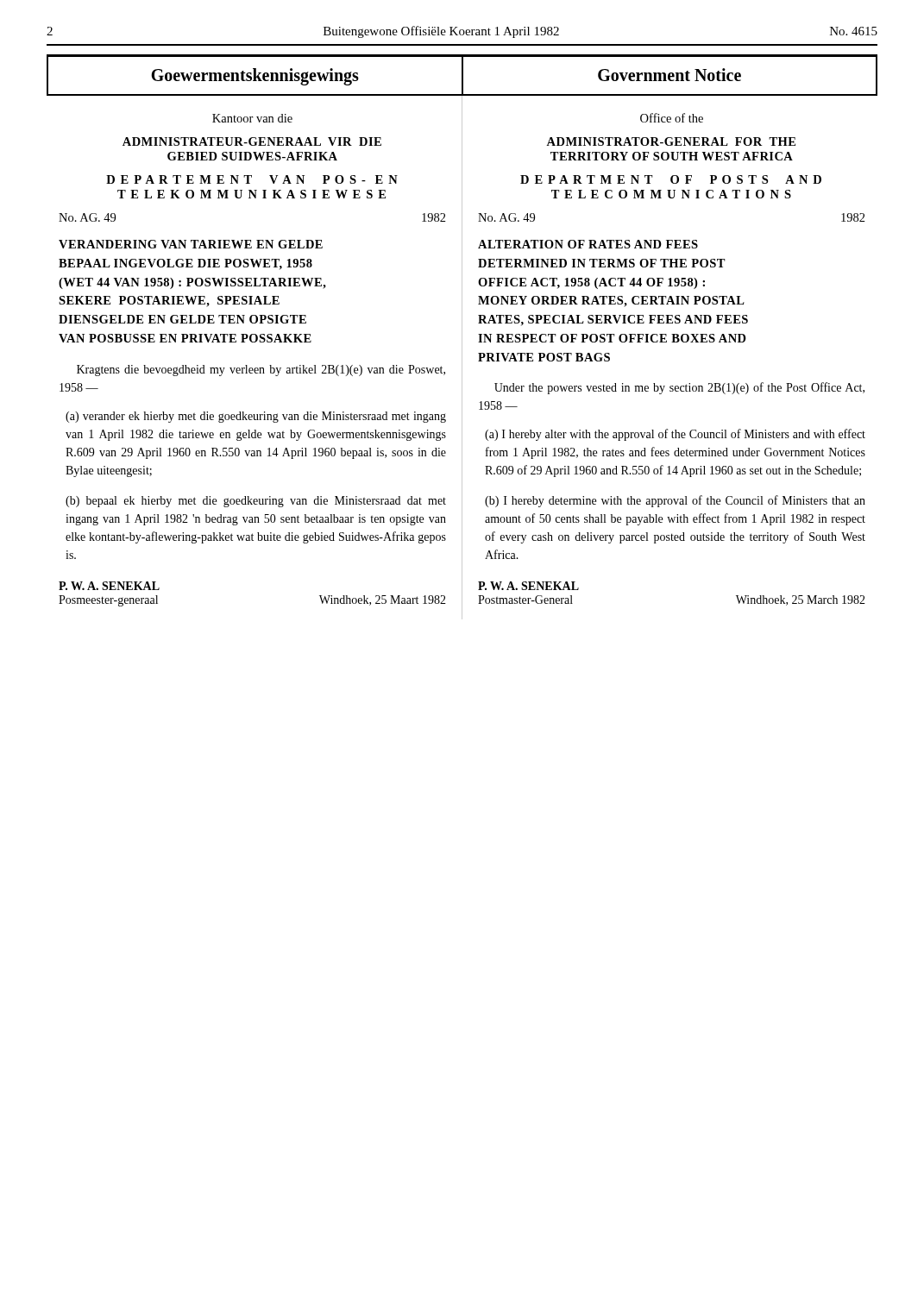The height and width of the screenshot is (1294, 924).
Task: Click on the list item with the text "(a) verander ek hierby met"
Action: [x=256, y=443]
